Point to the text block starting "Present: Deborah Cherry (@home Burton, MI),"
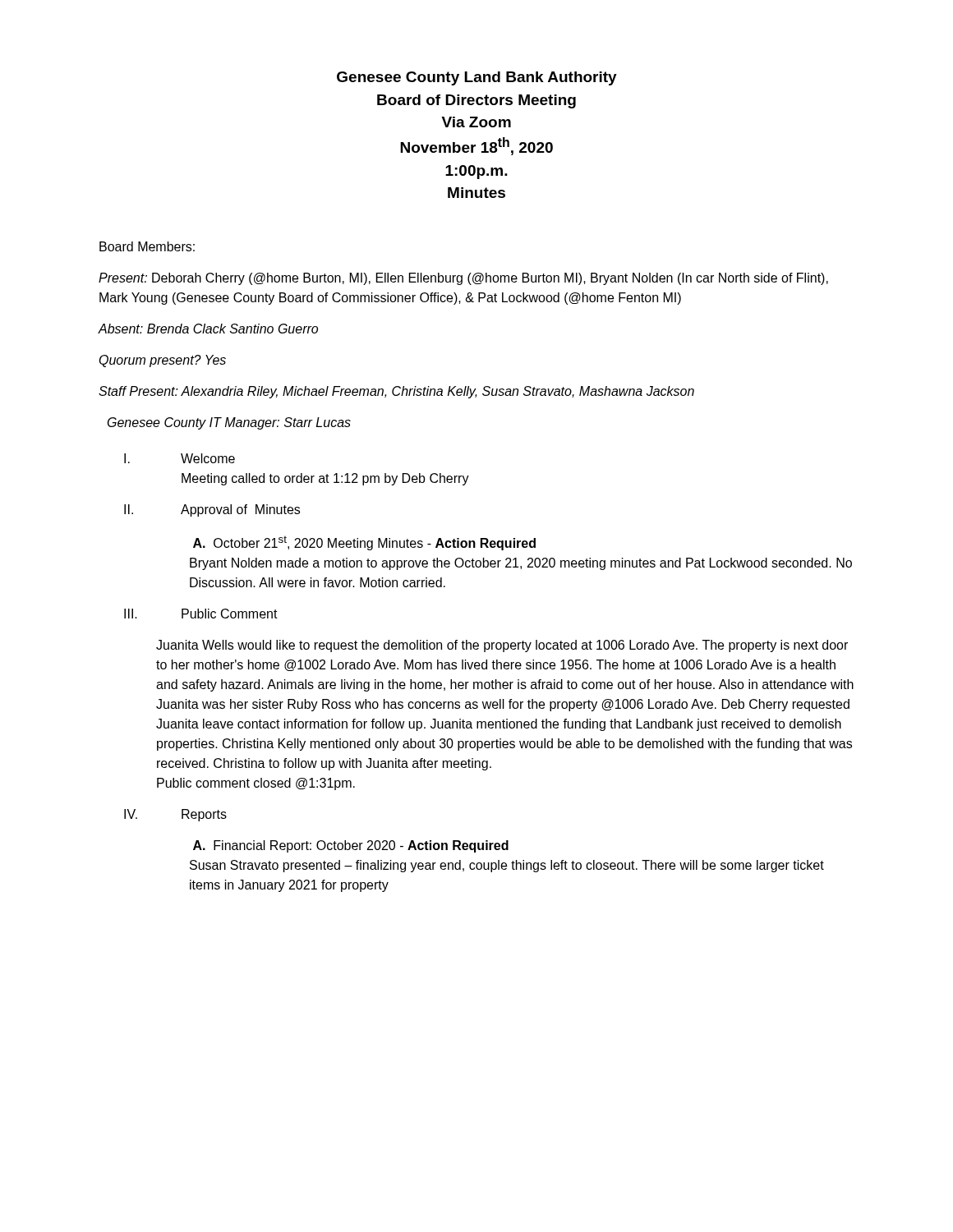Viewport: 953px width, 1232px height. 464,288
